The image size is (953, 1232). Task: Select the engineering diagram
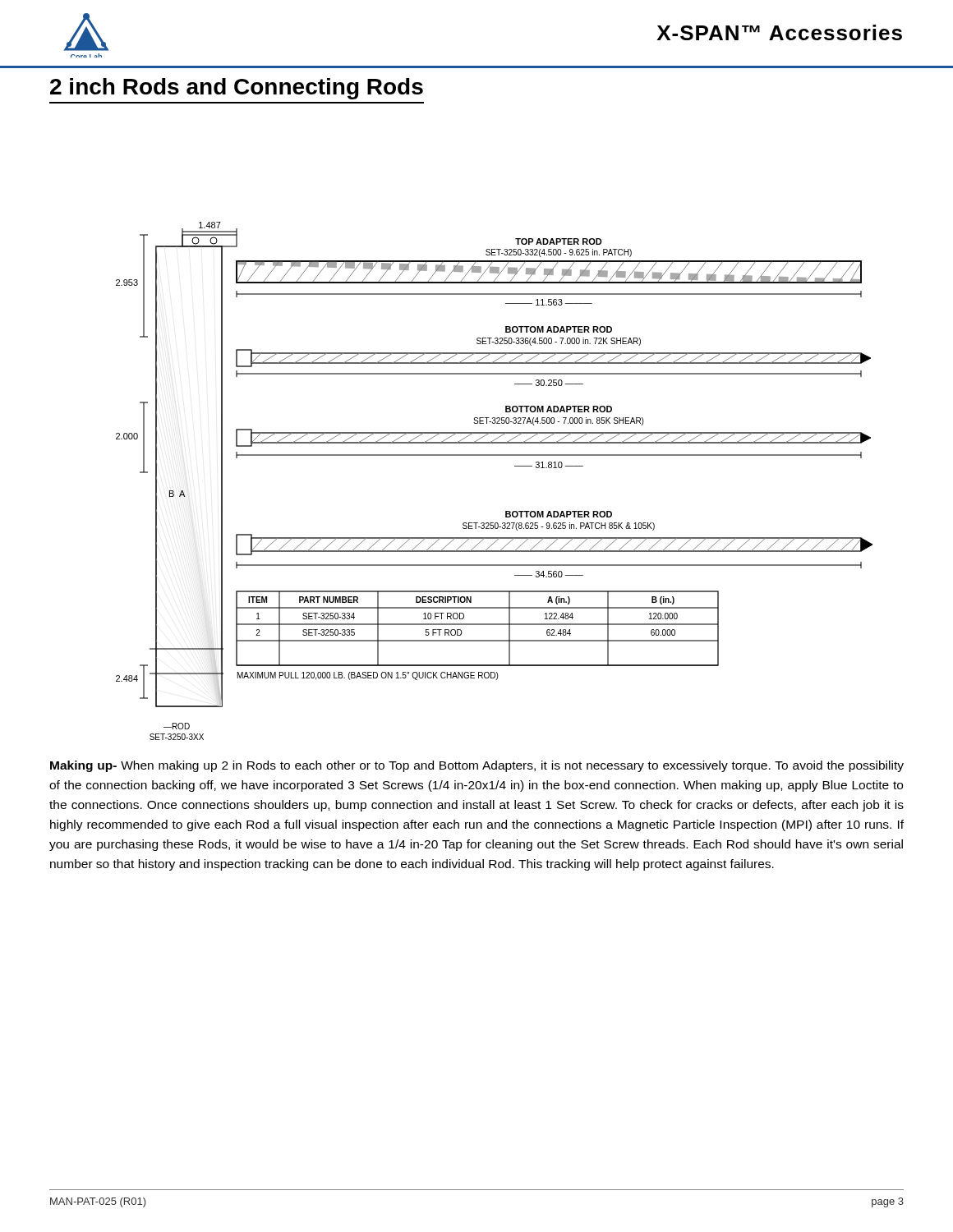[x=476, y=433]
